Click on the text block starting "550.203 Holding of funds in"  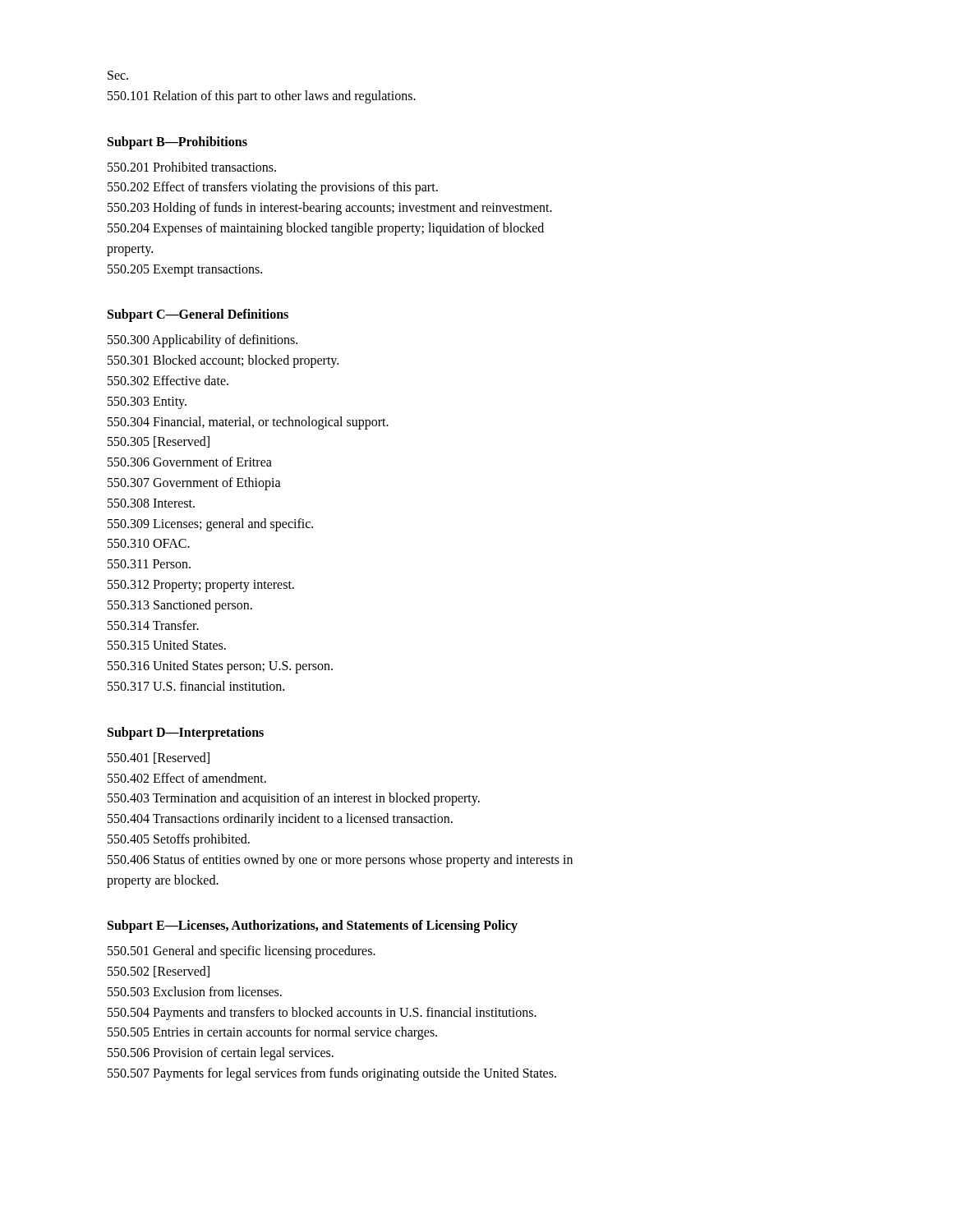click(330, 208)
